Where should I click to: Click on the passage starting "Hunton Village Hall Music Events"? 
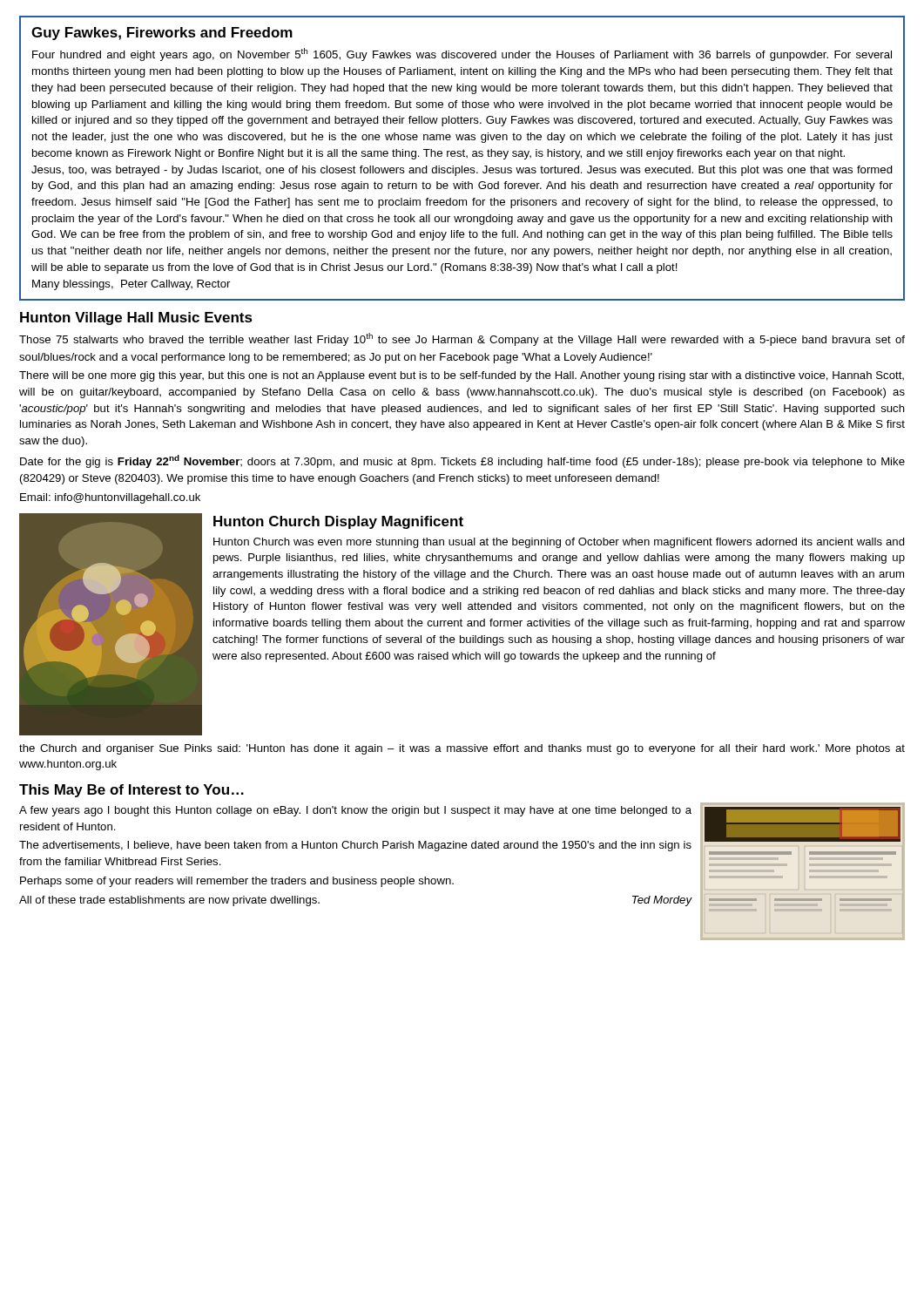tap(136, 318)
